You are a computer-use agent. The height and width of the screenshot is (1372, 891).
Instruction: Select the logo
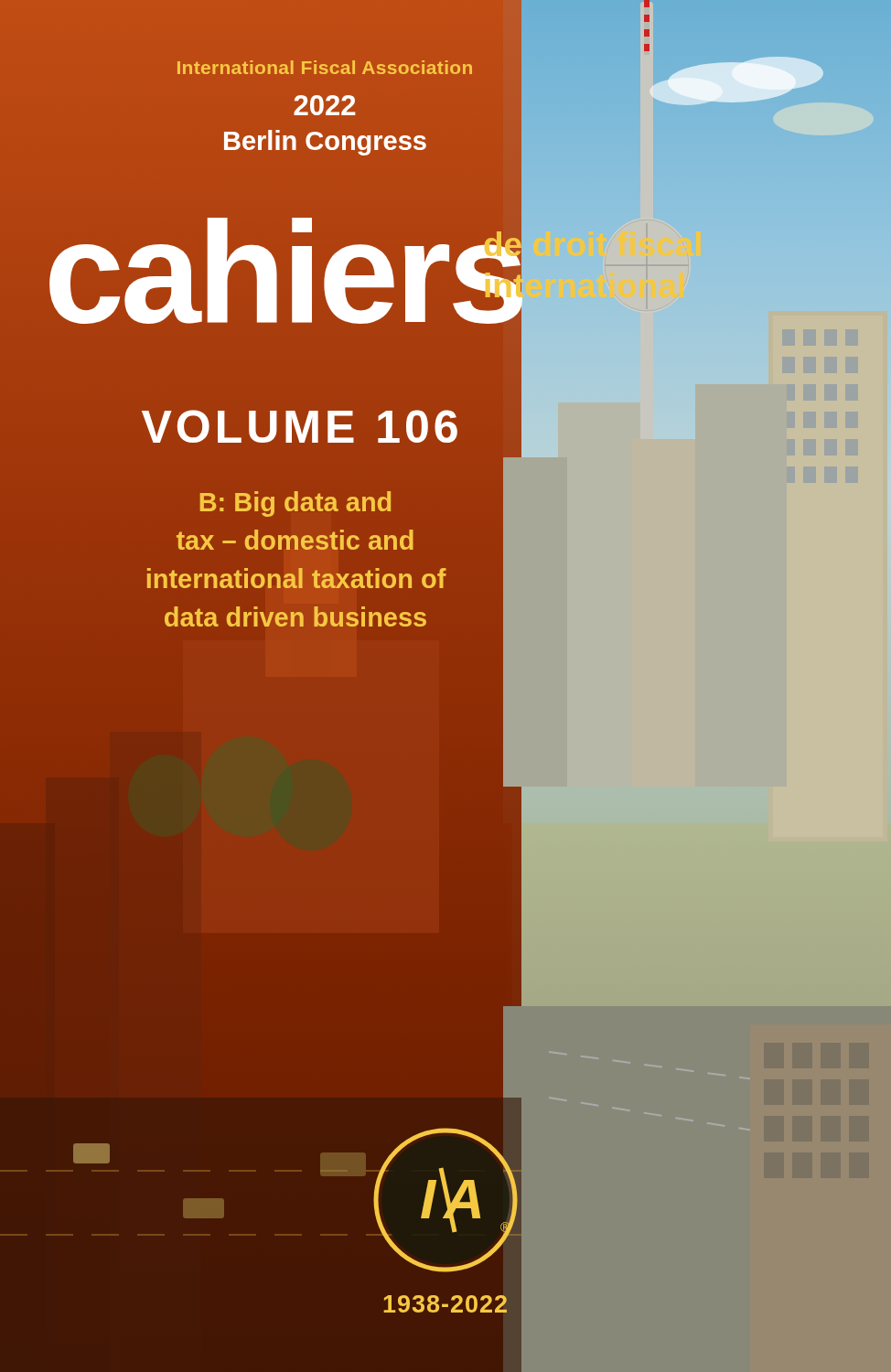[x=446, y=1200]
